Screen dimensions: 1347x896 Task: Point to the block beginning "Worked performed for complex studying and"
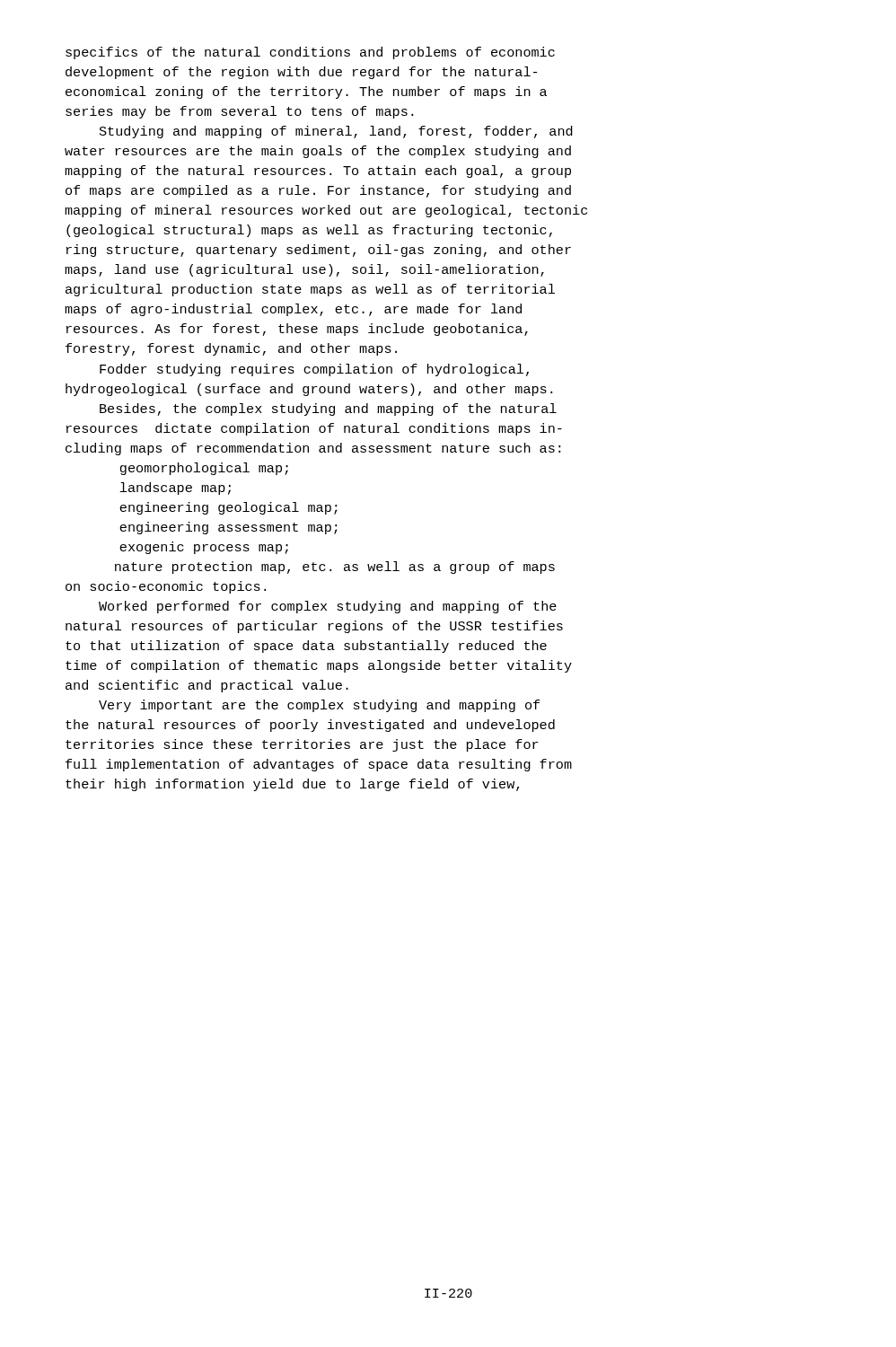[318, 646]
